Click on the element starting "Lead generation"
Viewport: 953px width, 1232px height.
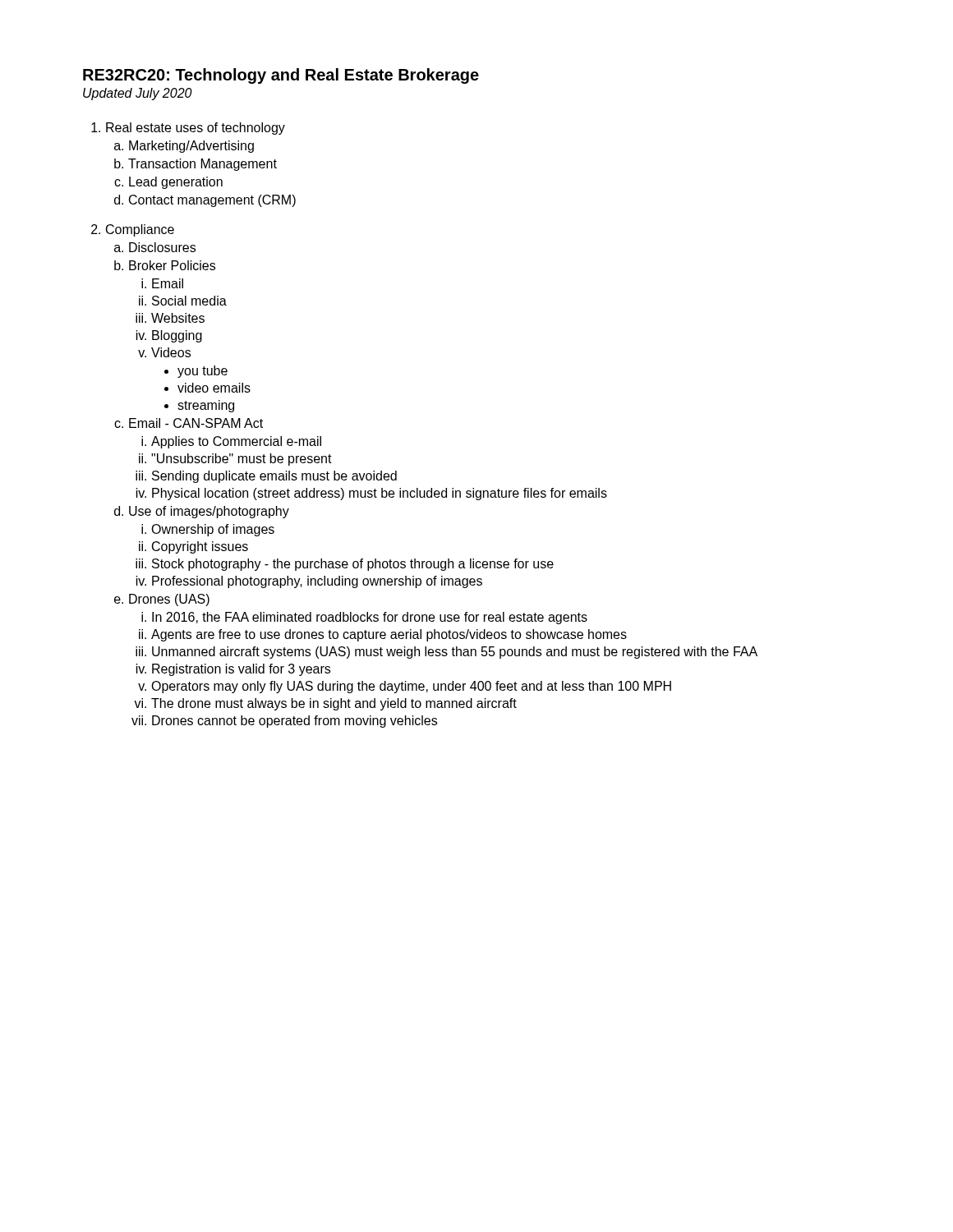pos(176,182)
